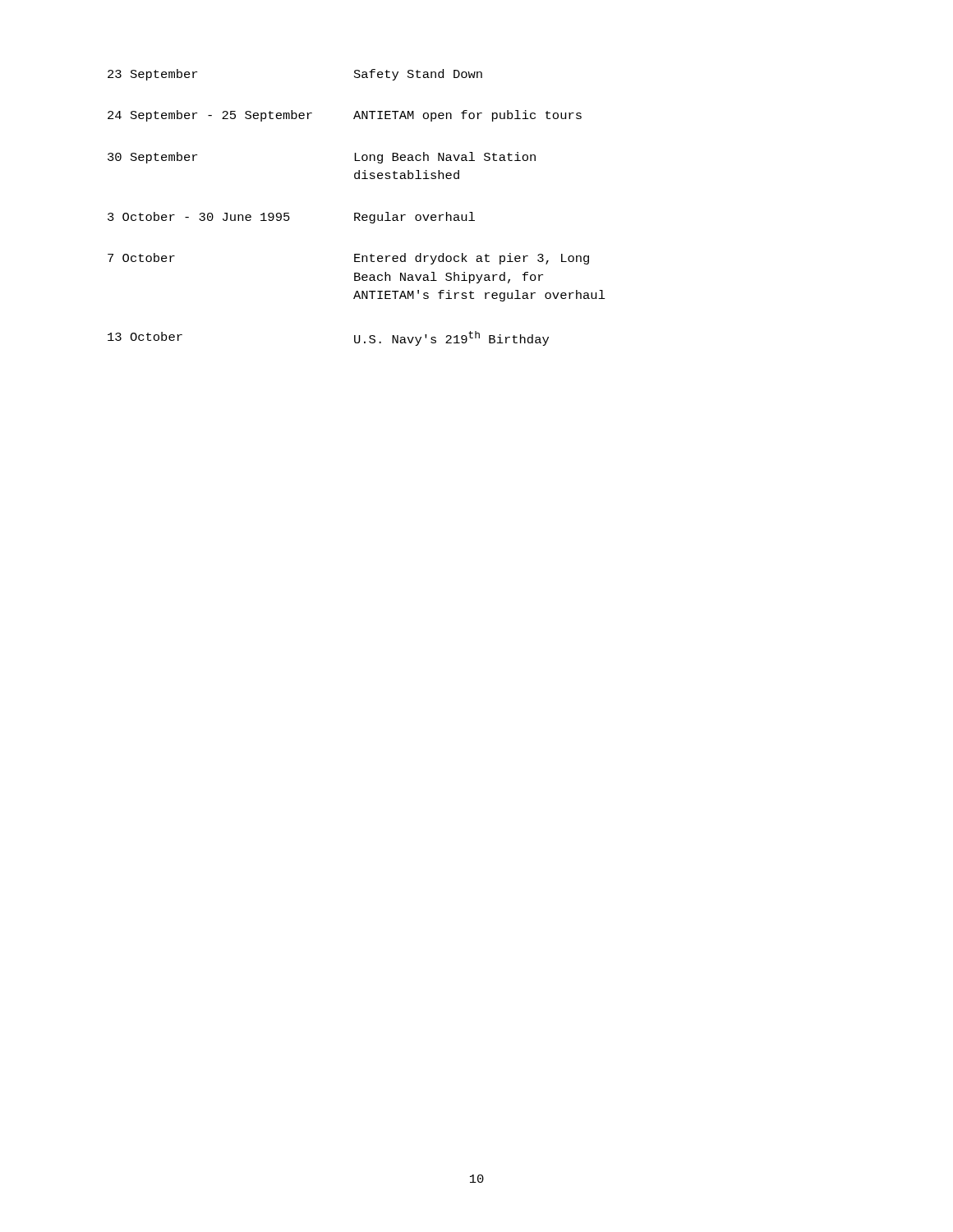This screenshot has height=1232, width=953.
Task: Locate the list item that reads "3 October - 30"
Action: (291, 218)
